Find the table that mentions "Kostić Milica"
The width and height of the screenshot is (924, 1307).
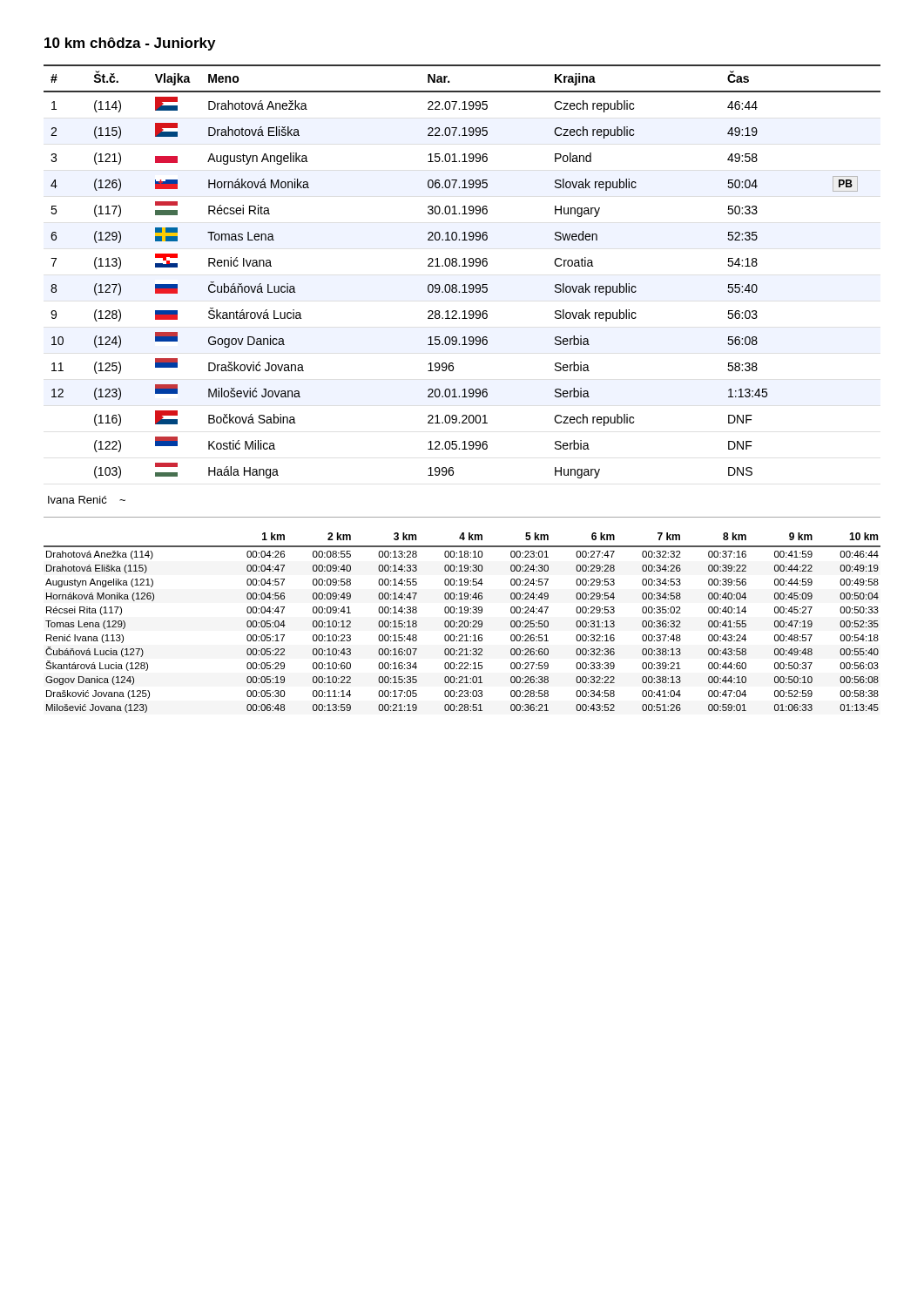(462, 274)
